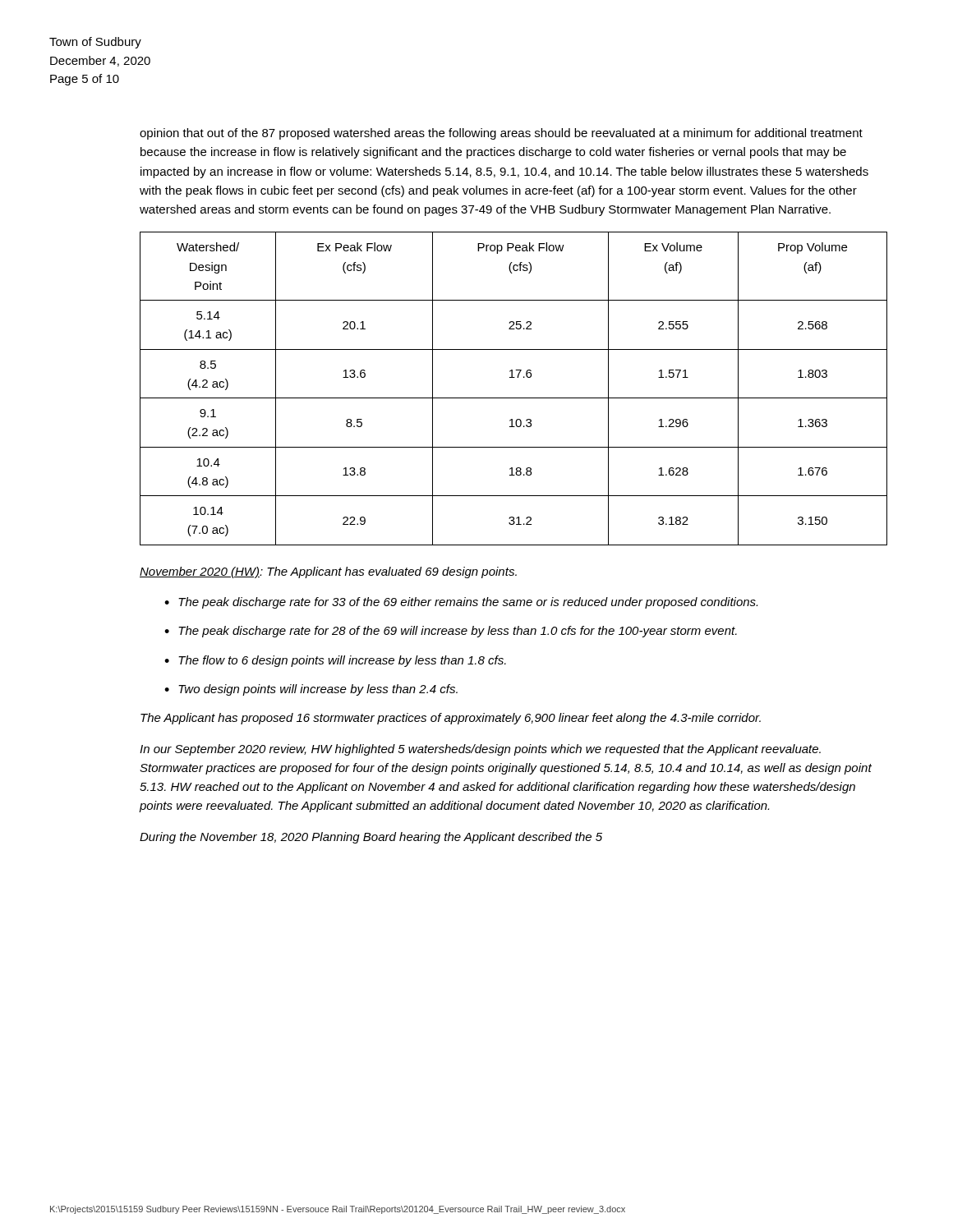Point to the text block starting "November 2020 (HW): The Applicant has evaluated 69"

329,571
